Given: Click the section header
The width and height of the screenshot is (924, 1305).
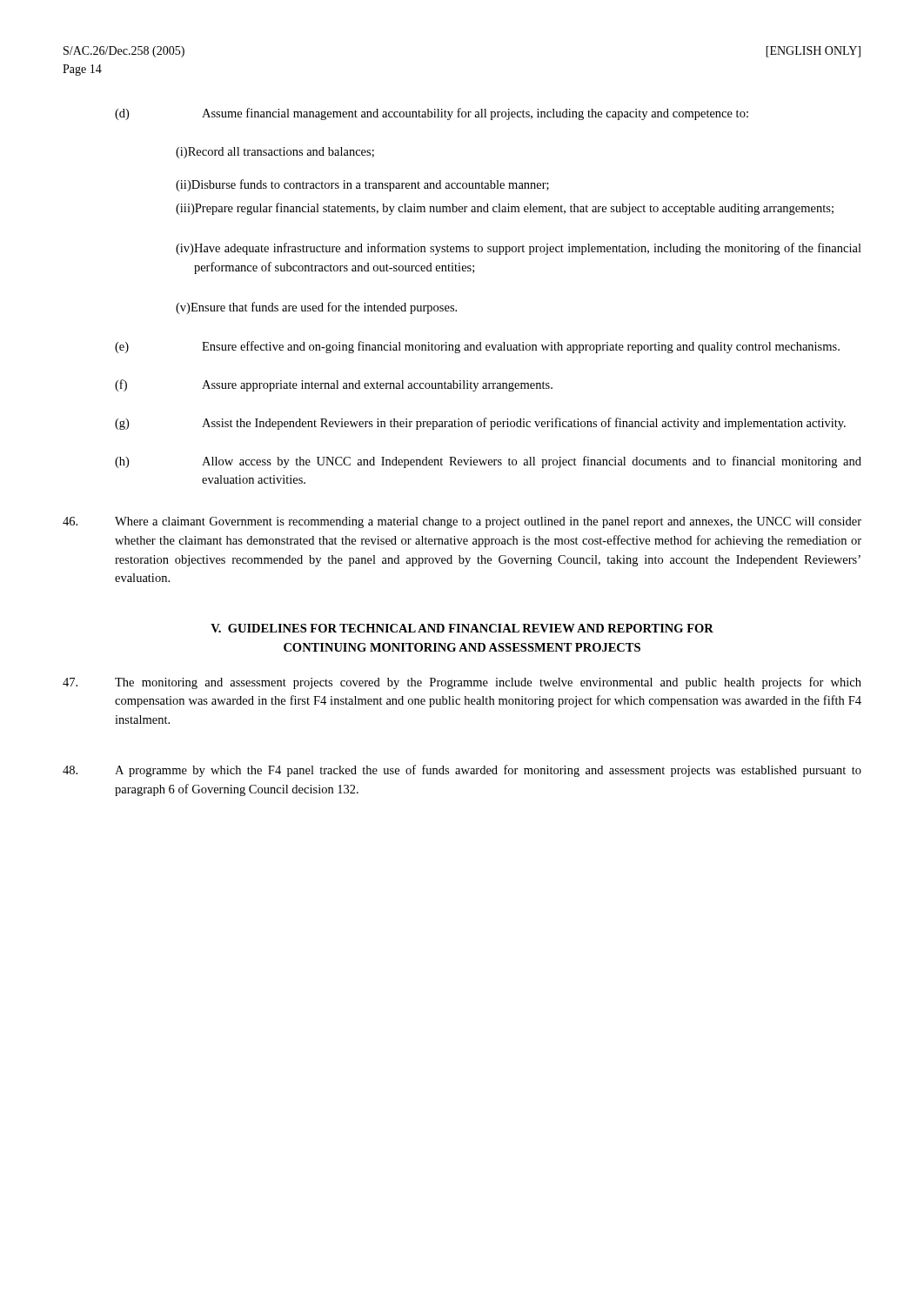Looking at the screenshot, I should [462, 638].
